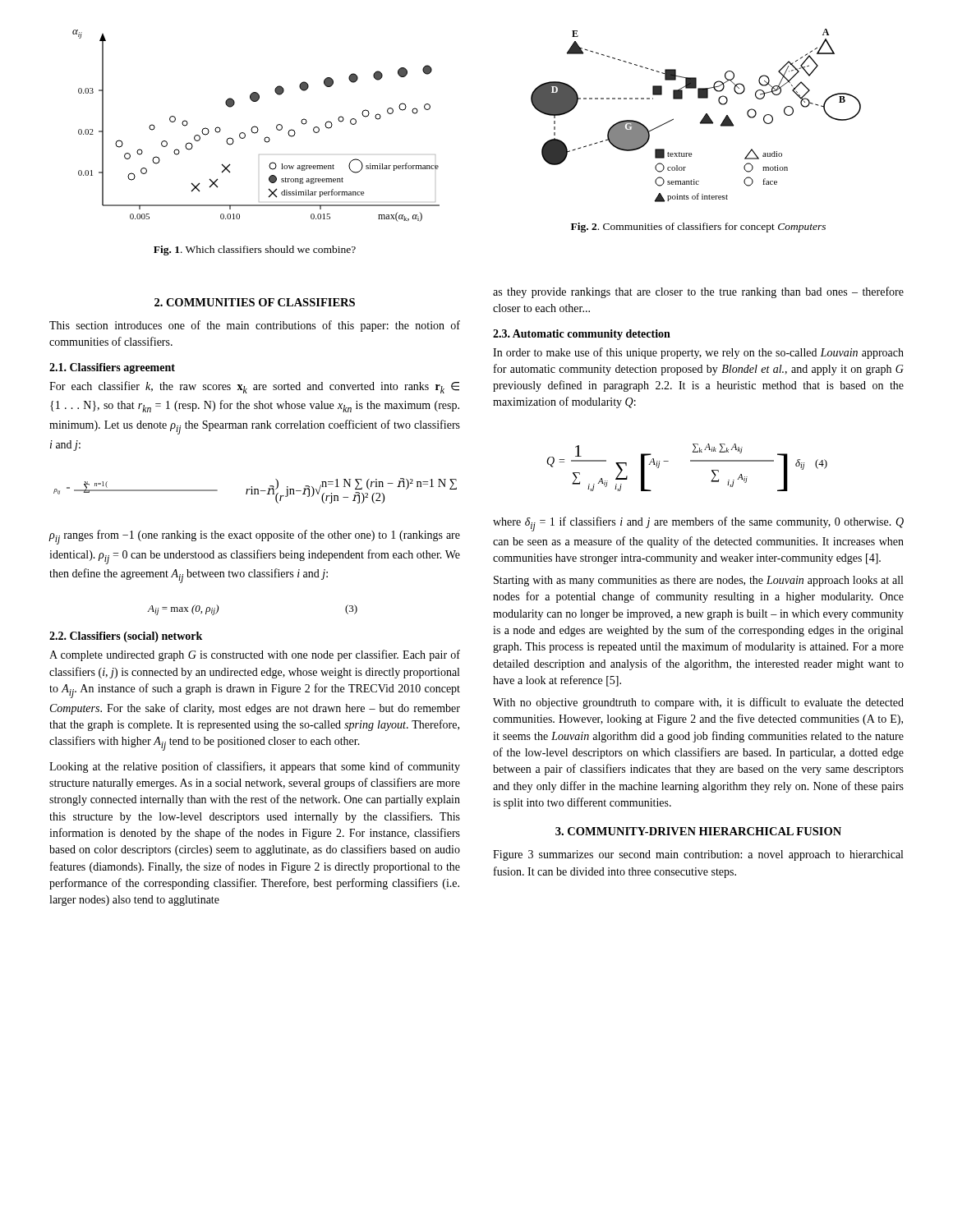Select the passage starting "With no objective groundtruth to compare with, it"
This screenshot has height=1232, width=953.
pyautogui.click(x=698, y=753)
